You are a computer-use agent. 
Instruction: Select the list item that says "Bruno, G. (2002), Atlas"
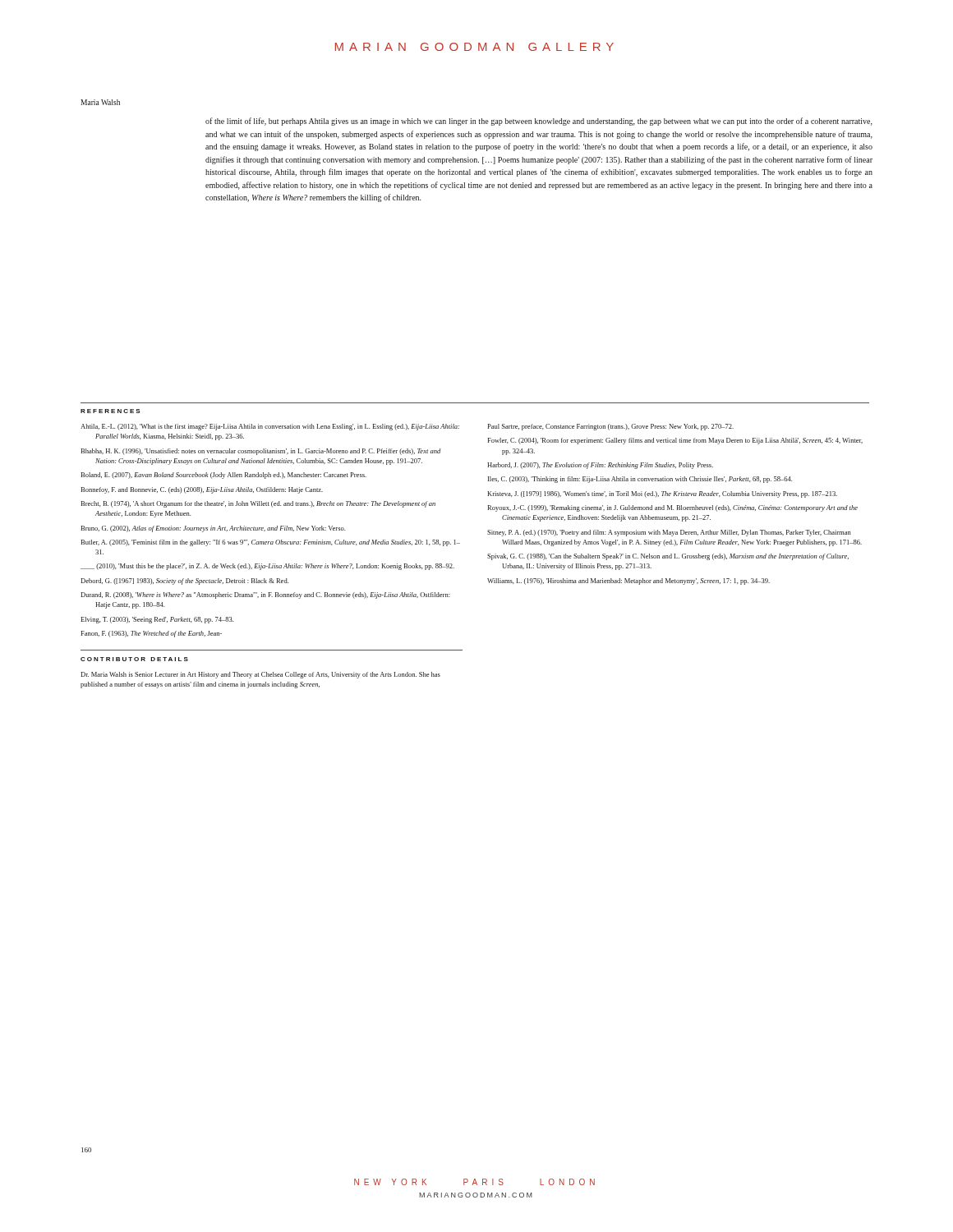(x=213, y=528)
